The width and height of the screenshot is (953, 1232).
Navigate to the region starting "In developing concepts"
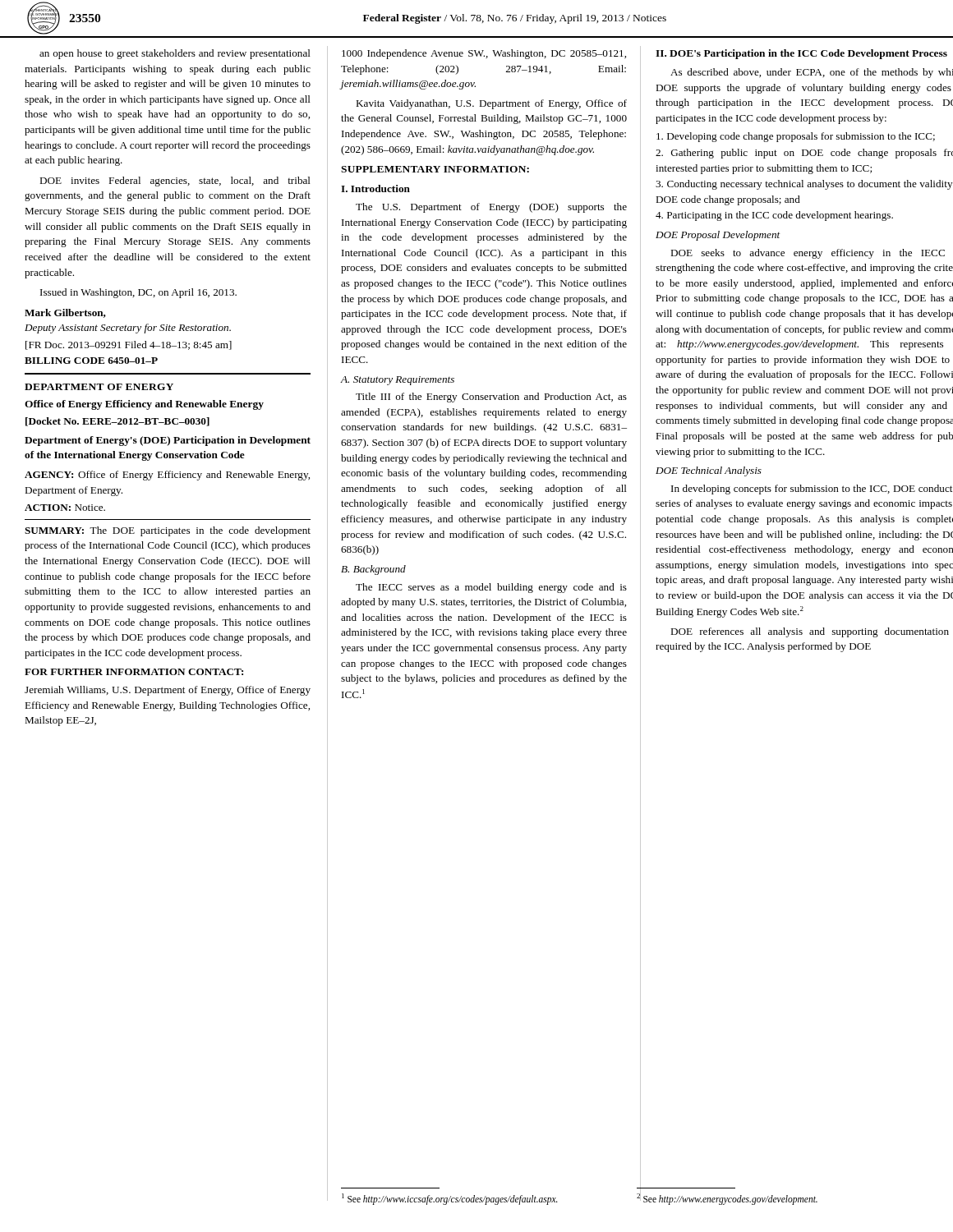click(804, 568)
